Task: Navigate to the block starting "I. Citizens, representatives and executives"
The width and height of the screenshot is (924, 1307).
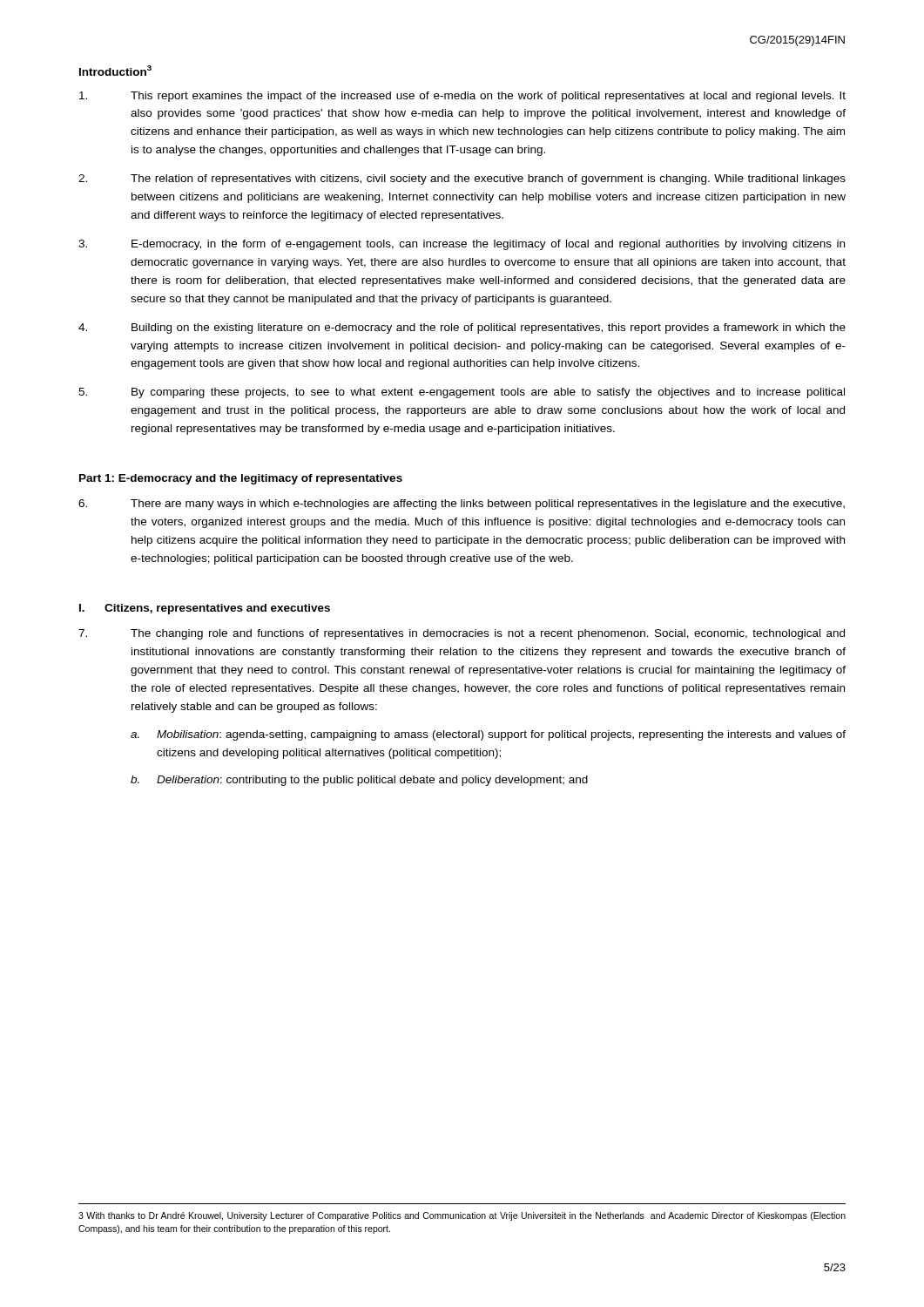Action: [x=204, y=608]
